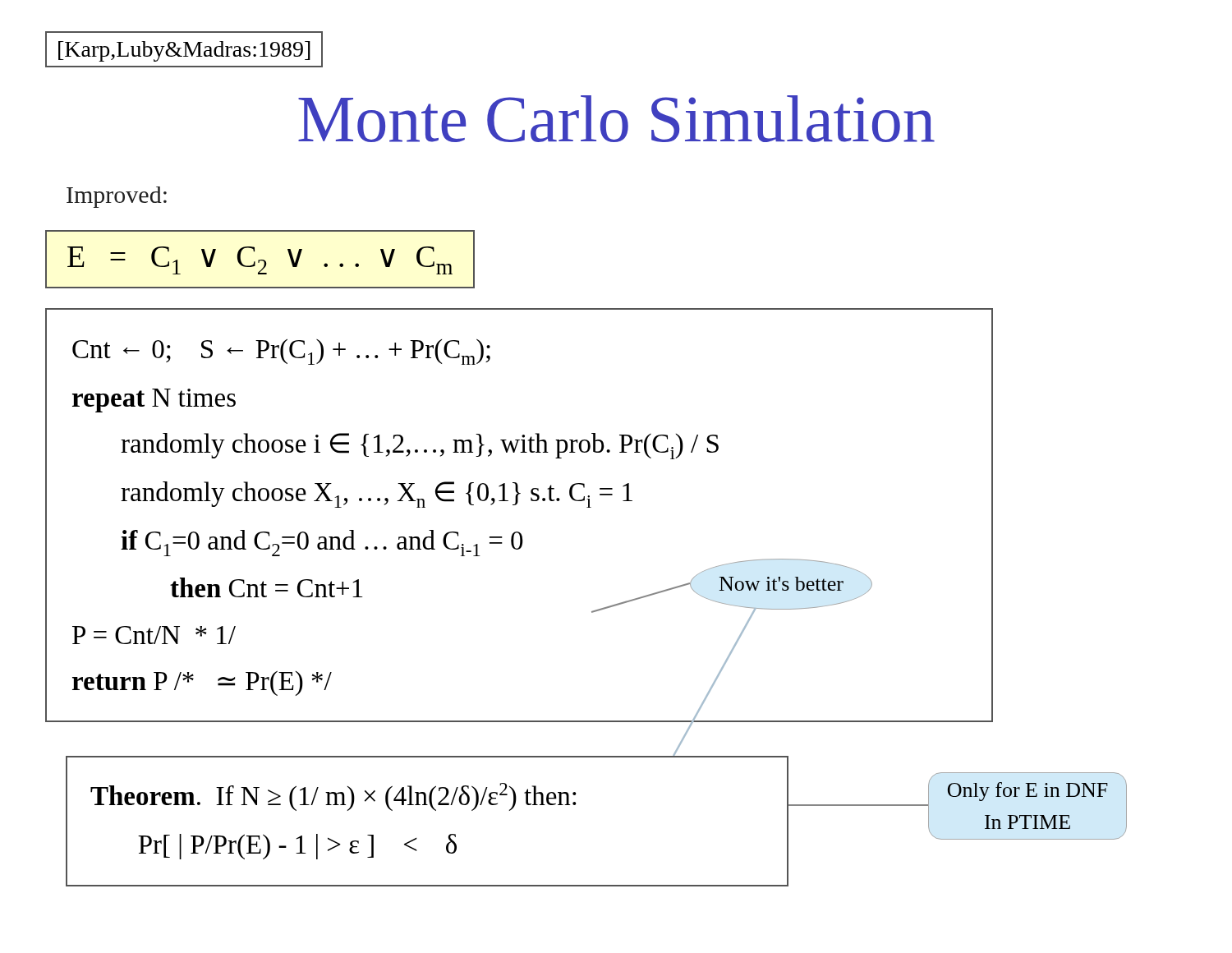Image resolution: width=1232 pixels, height=953 pixels.
Task: Locate the text block that reads "Cnt ← 0;"
Action: (x=519, y=515)
